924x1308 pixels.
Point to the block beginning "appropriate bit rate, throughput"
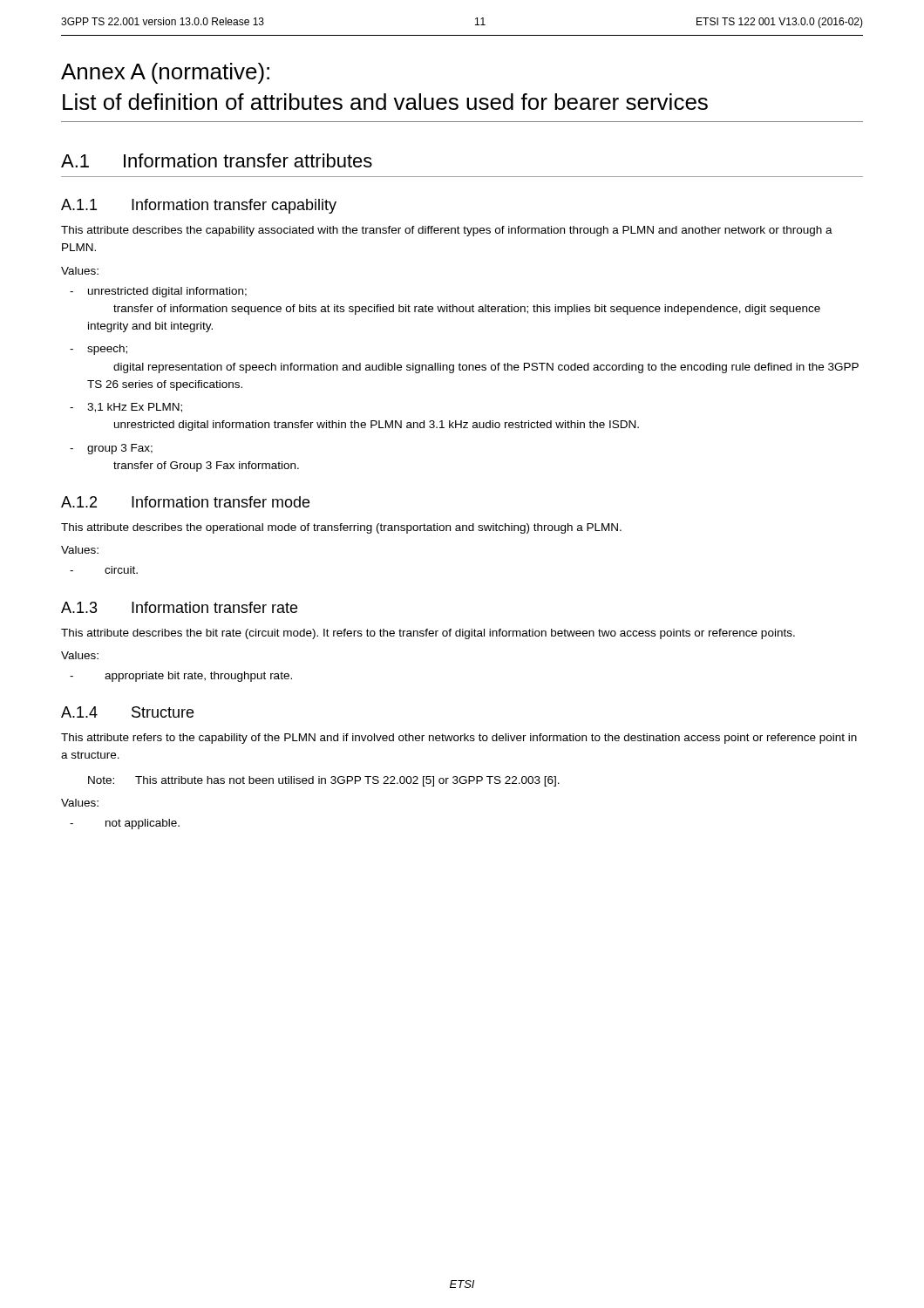pos(199,675)
